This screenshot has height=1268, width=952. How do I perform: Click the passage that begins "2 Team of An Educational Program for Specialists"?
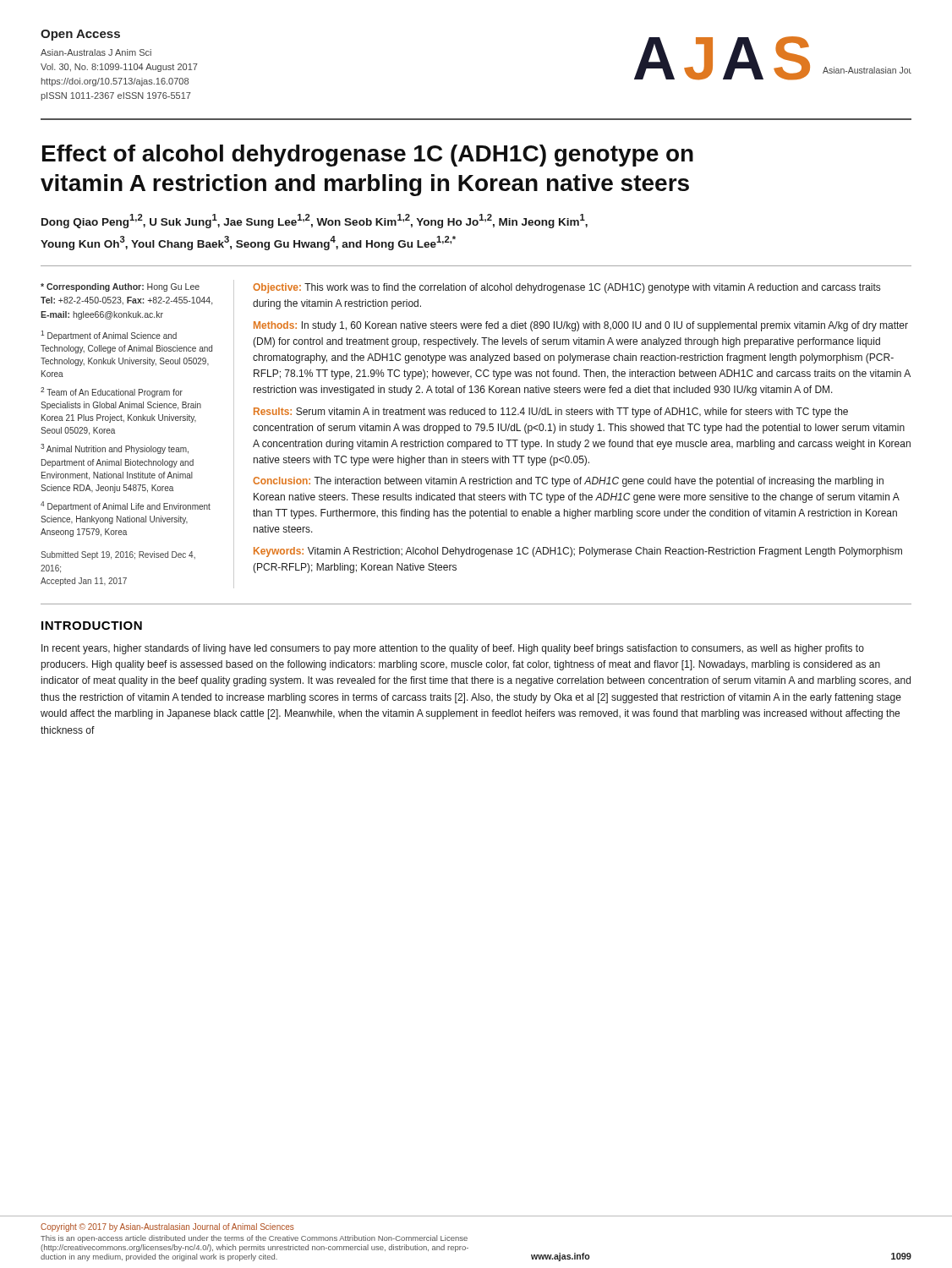(x=121, y=411)
